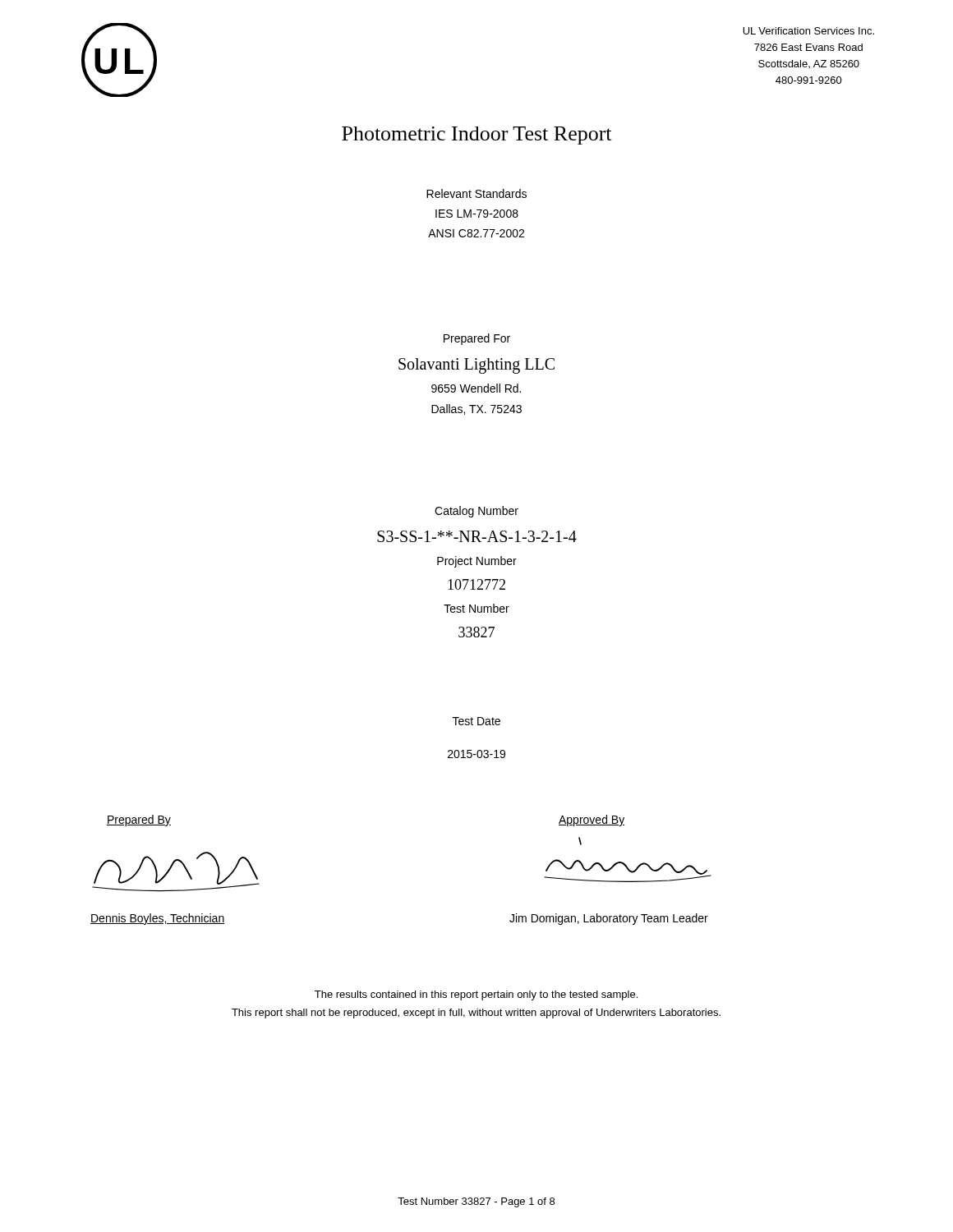Click on the text with the text "Dennis Boyles, Technician"
Viewport: 953px width, 1232px height.
(157, 918)
